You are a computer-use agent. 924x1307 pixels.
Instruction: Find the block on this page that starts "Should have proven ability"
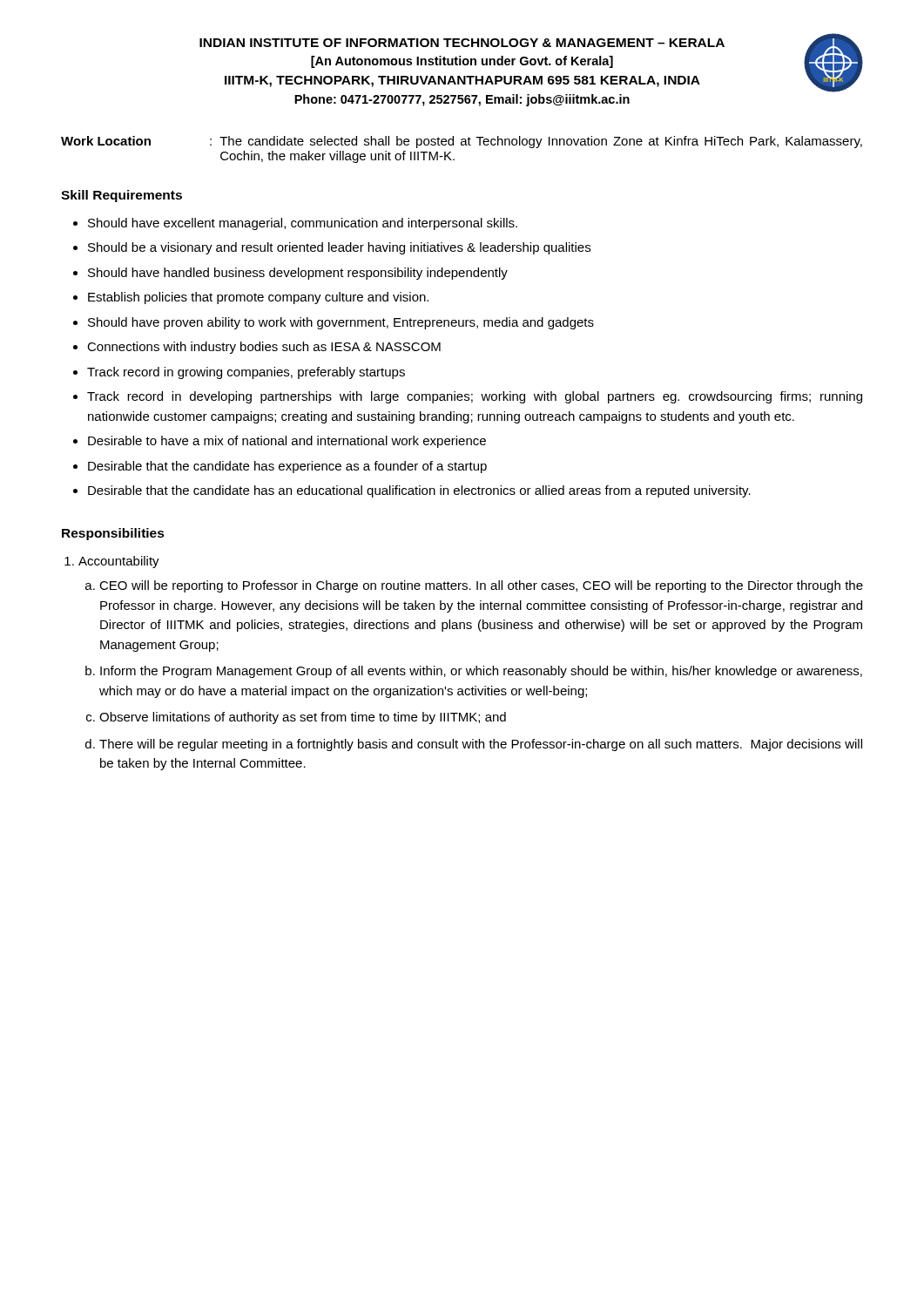point(475,323)
